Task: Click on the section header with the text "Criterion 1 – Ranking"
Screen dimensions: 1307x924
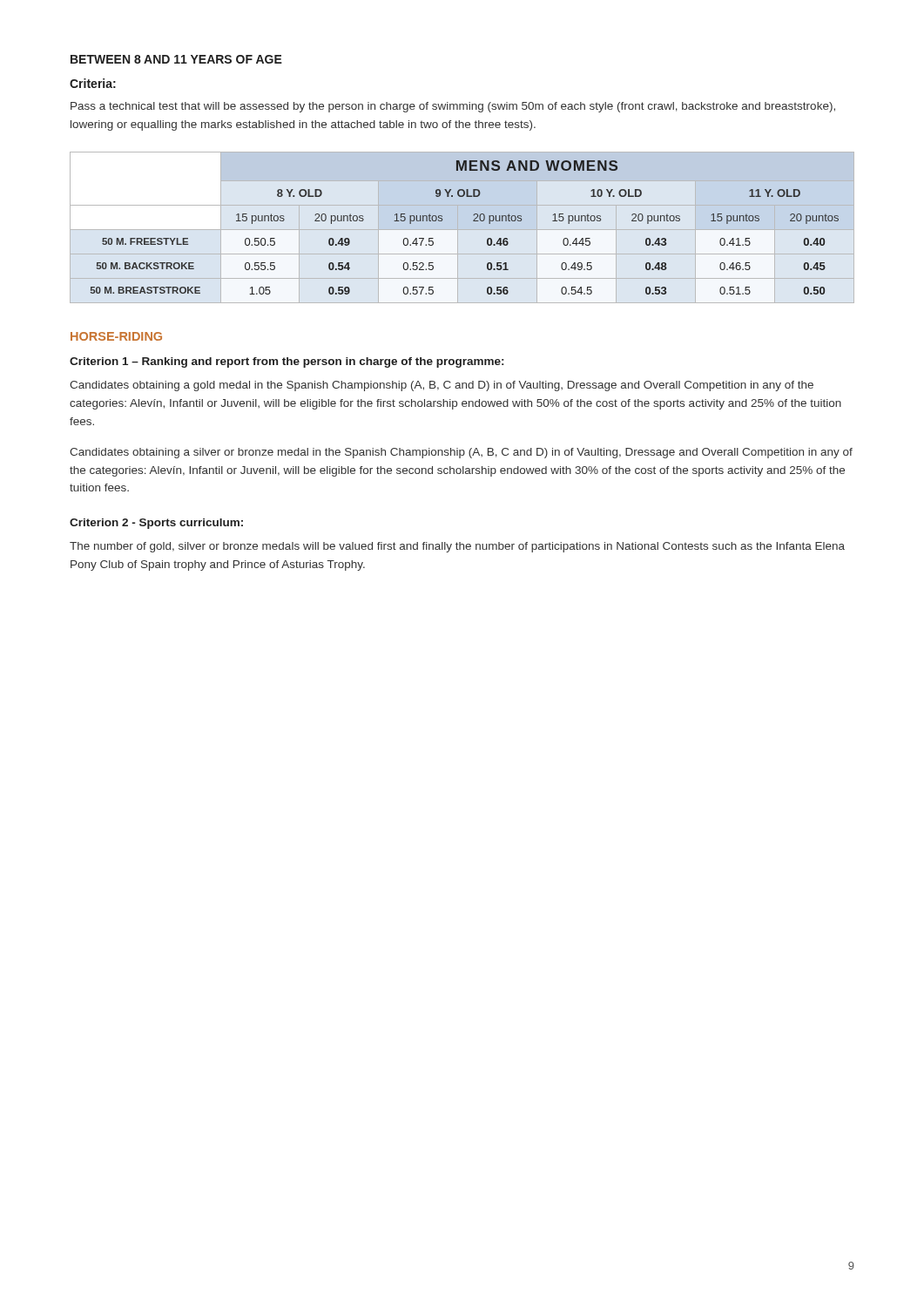Action: click(x=287, y=361)
